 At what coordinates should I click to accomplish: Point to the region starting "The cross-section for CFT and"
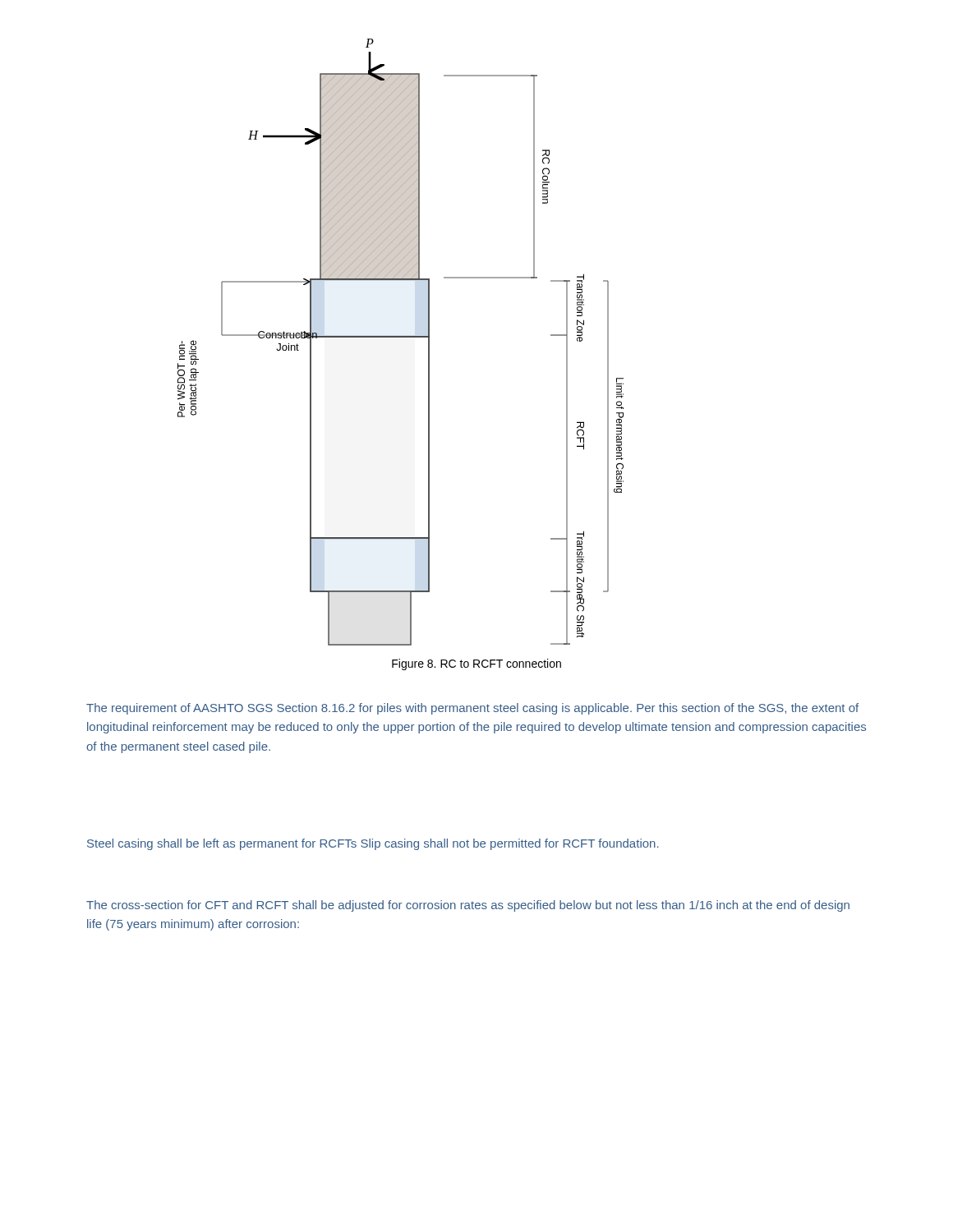pyautogui.click(x=468, y=914)
